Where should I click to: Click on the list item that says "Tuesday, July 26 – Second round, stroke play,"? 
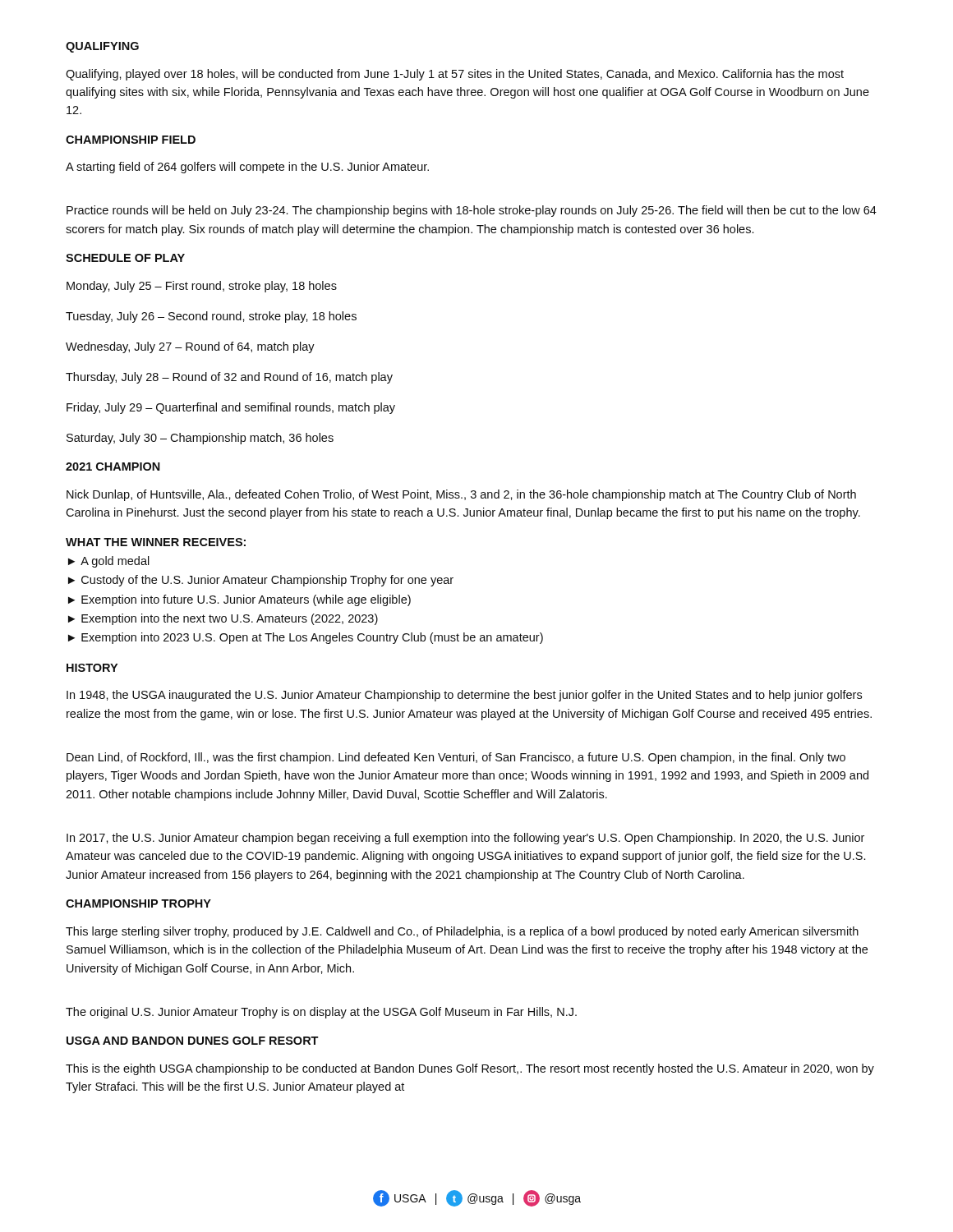tap(211, 317)
